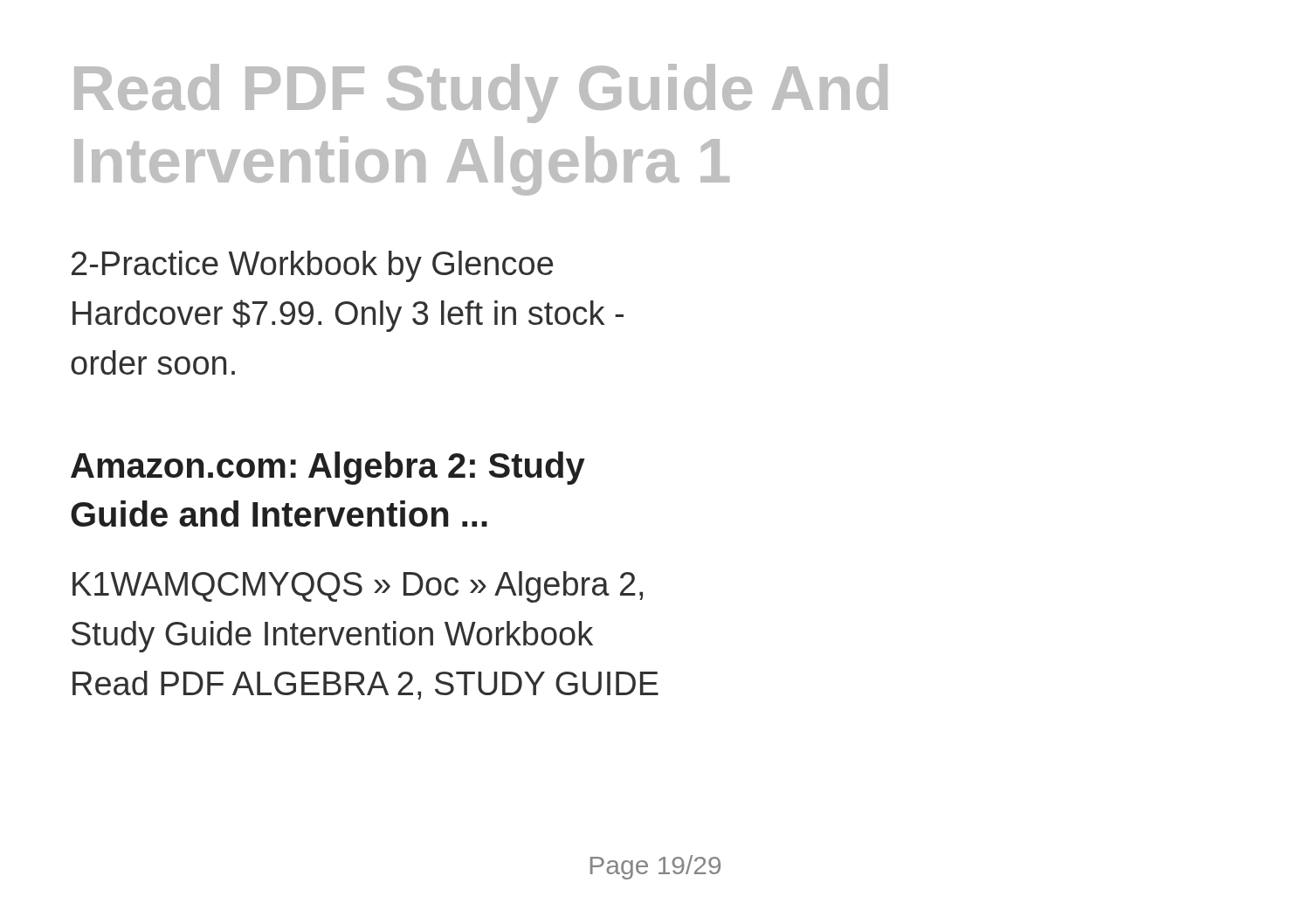Where is the passage that starts "K1WAMQCMYQQS » Doc » Algebra 2, Study Guide"?
Screen dimensions: 924x1310
(365, 634)
